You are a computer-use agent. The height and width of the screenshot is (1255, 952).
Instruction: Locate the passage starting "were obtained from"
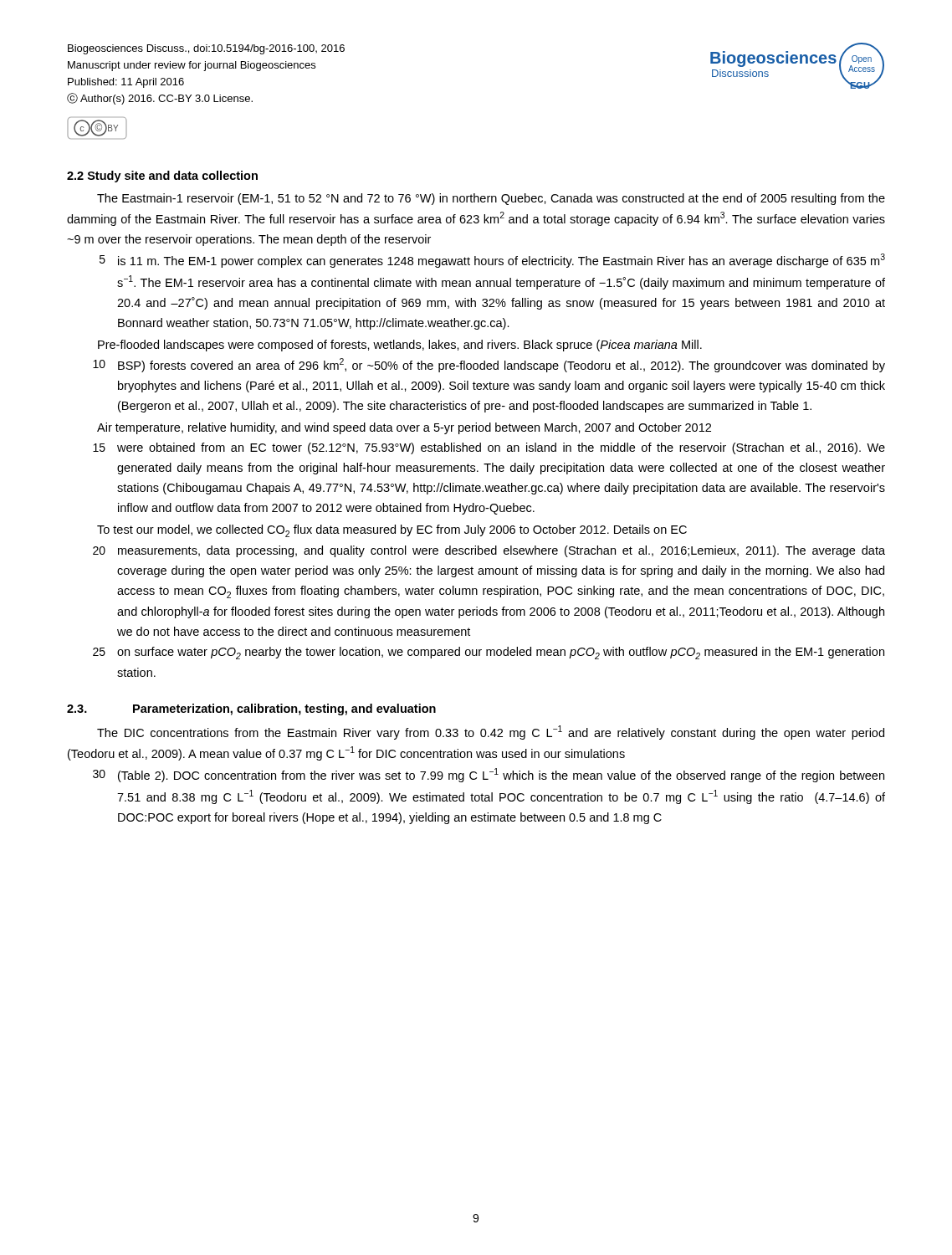click(501, 478)
